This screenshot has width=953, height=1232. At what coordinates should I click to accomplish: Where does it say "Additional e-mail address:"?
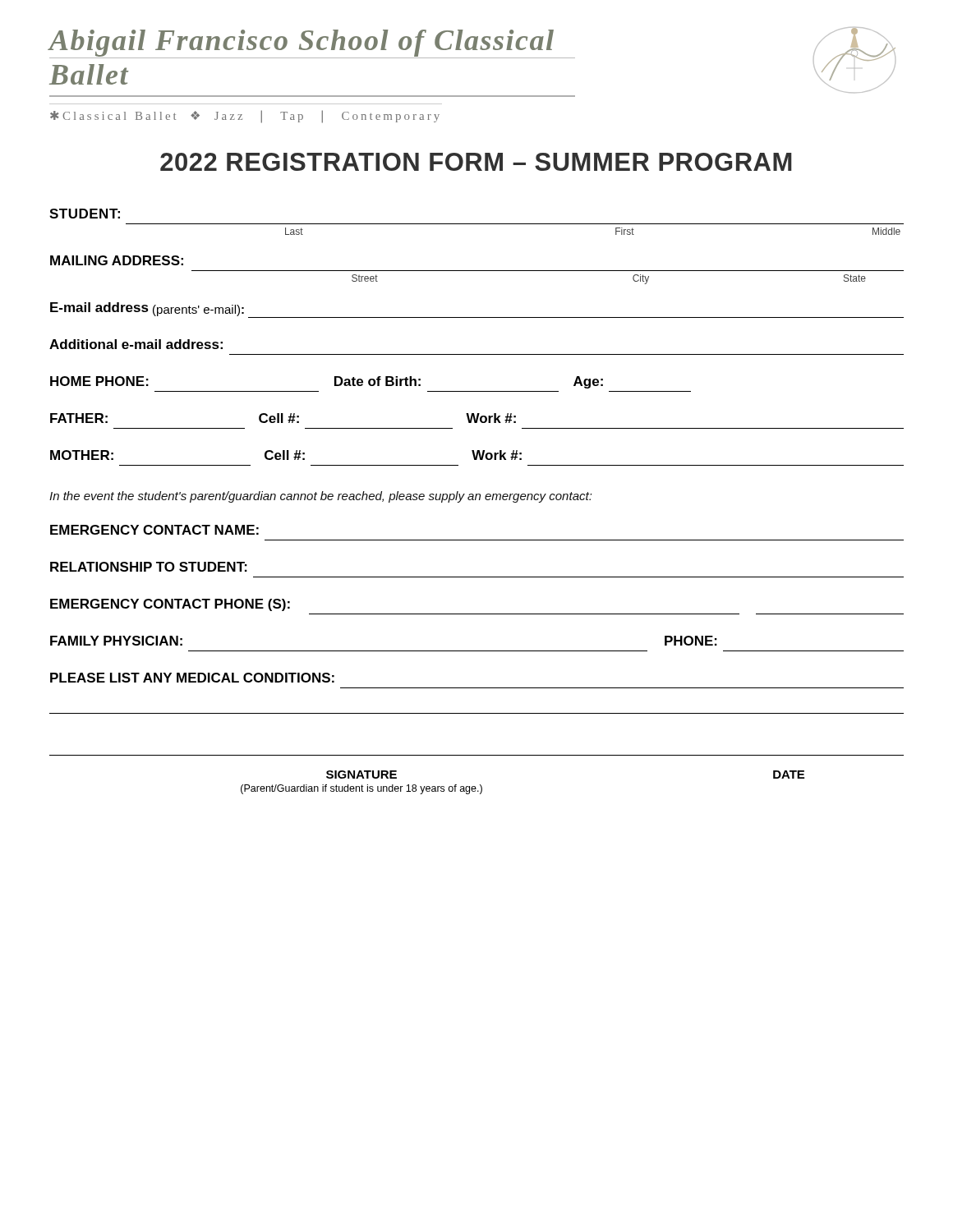point(476,345)
